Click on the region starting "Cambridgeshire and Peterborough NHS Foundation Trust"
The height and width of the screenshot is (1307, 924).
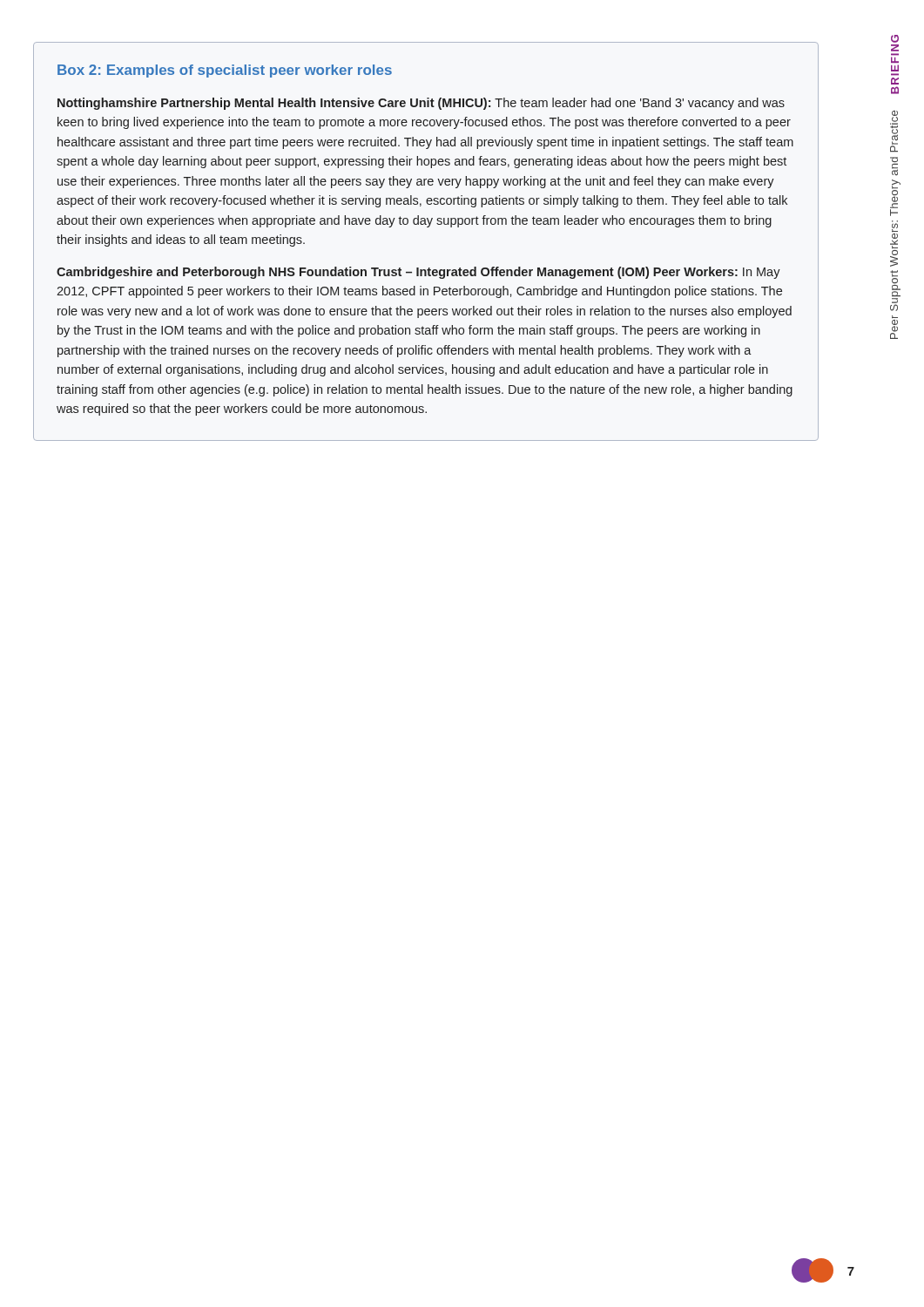tap(425, 340)
